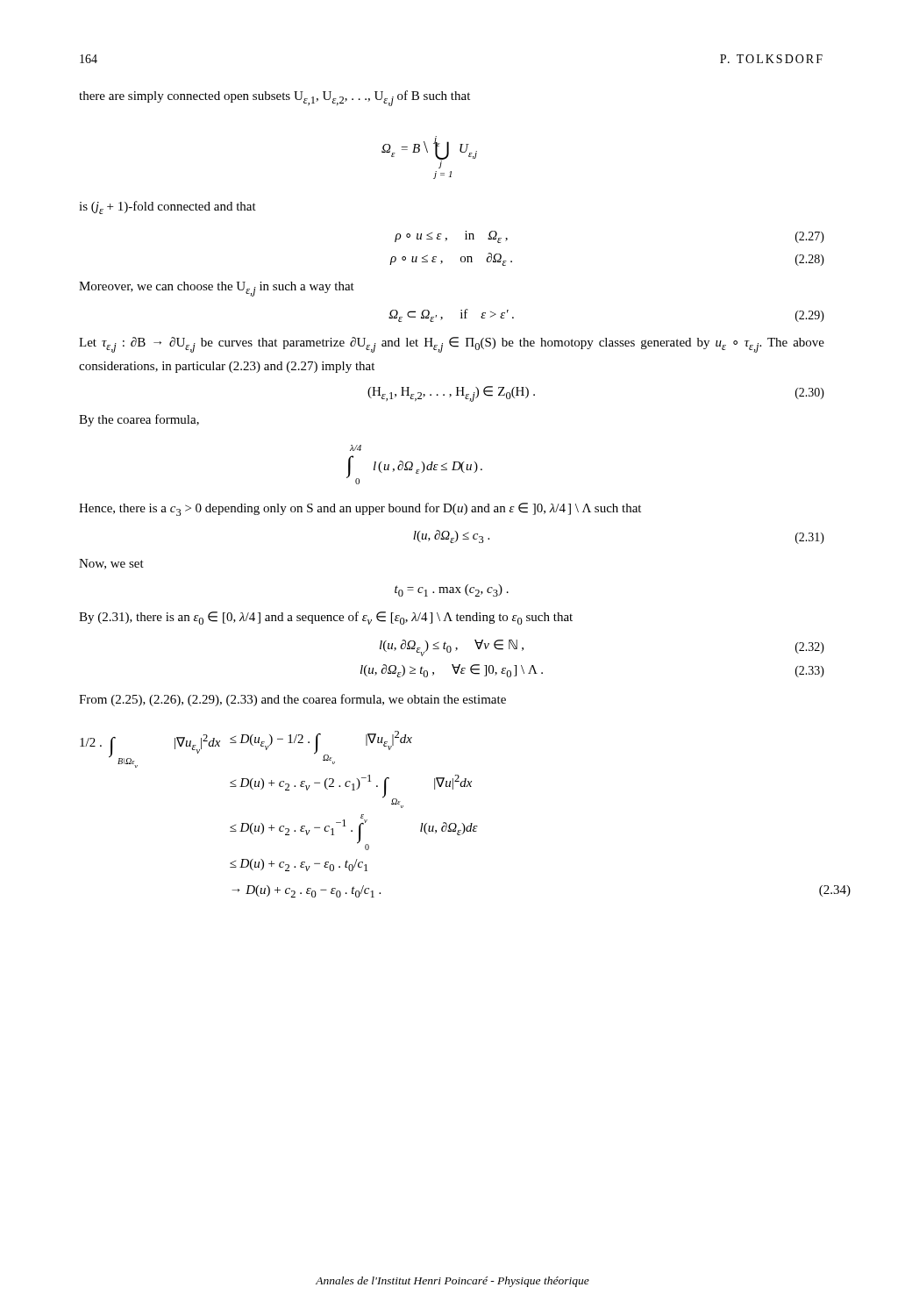905x1316 pixels.
Task: Click the passage that begins "Moreover, we can choose the Uε,j in"
Action: [217, 289]
